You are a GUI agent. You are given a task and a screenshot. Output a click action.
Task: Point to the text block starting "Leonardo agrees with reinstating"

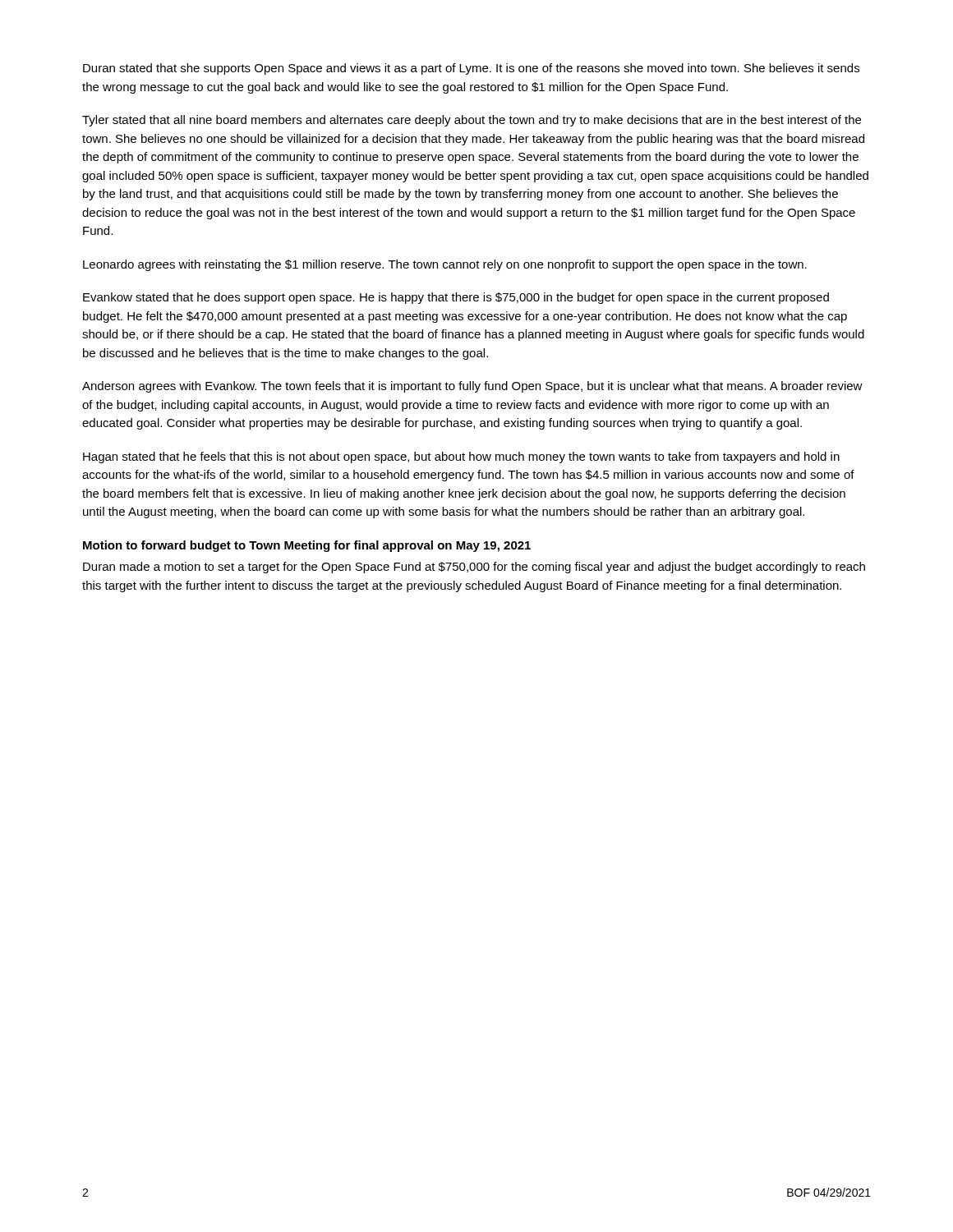click(445, 264)
